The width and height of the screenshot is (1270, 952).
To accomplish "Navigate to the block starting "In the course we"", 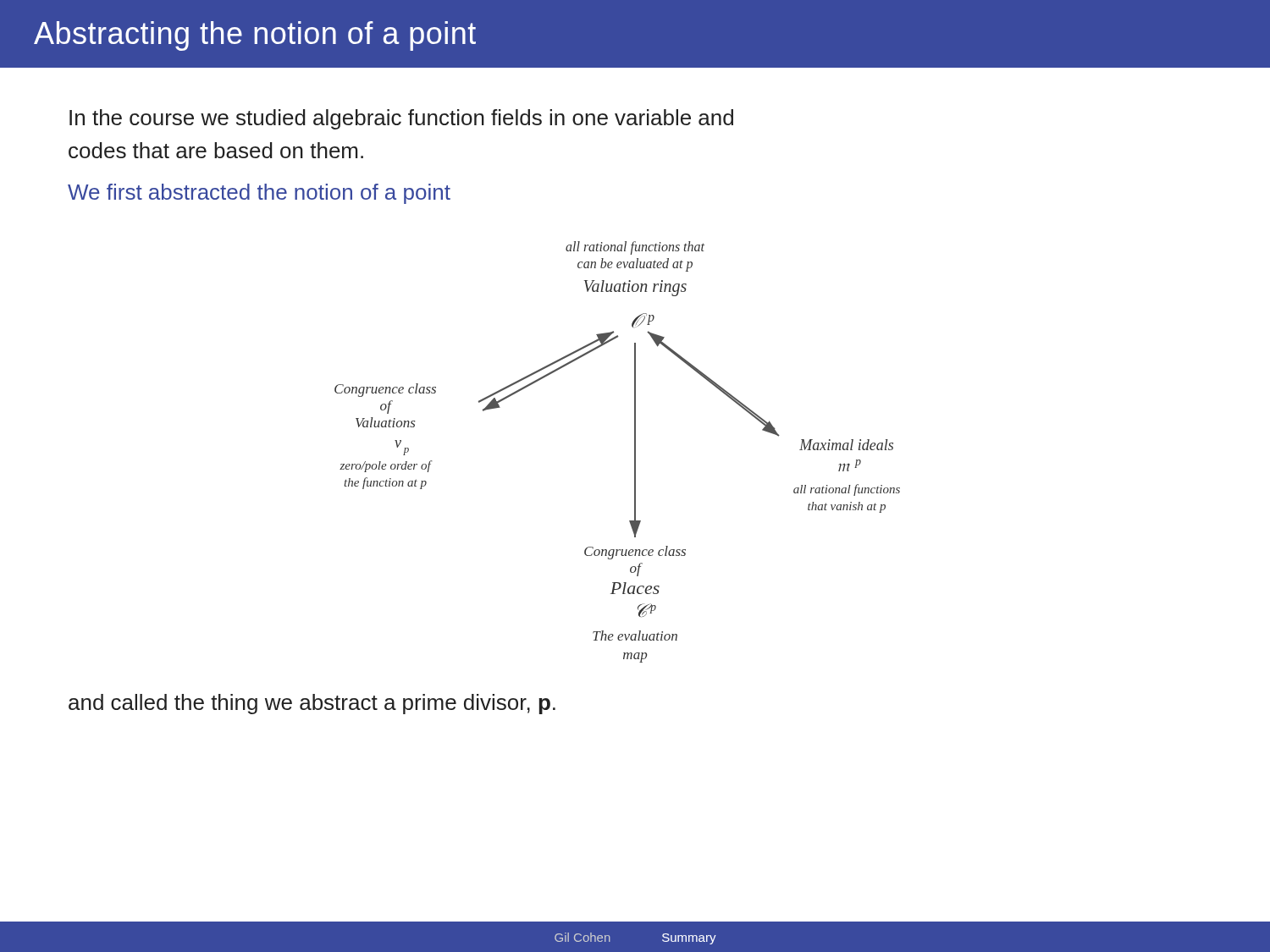I will (401, 134).
